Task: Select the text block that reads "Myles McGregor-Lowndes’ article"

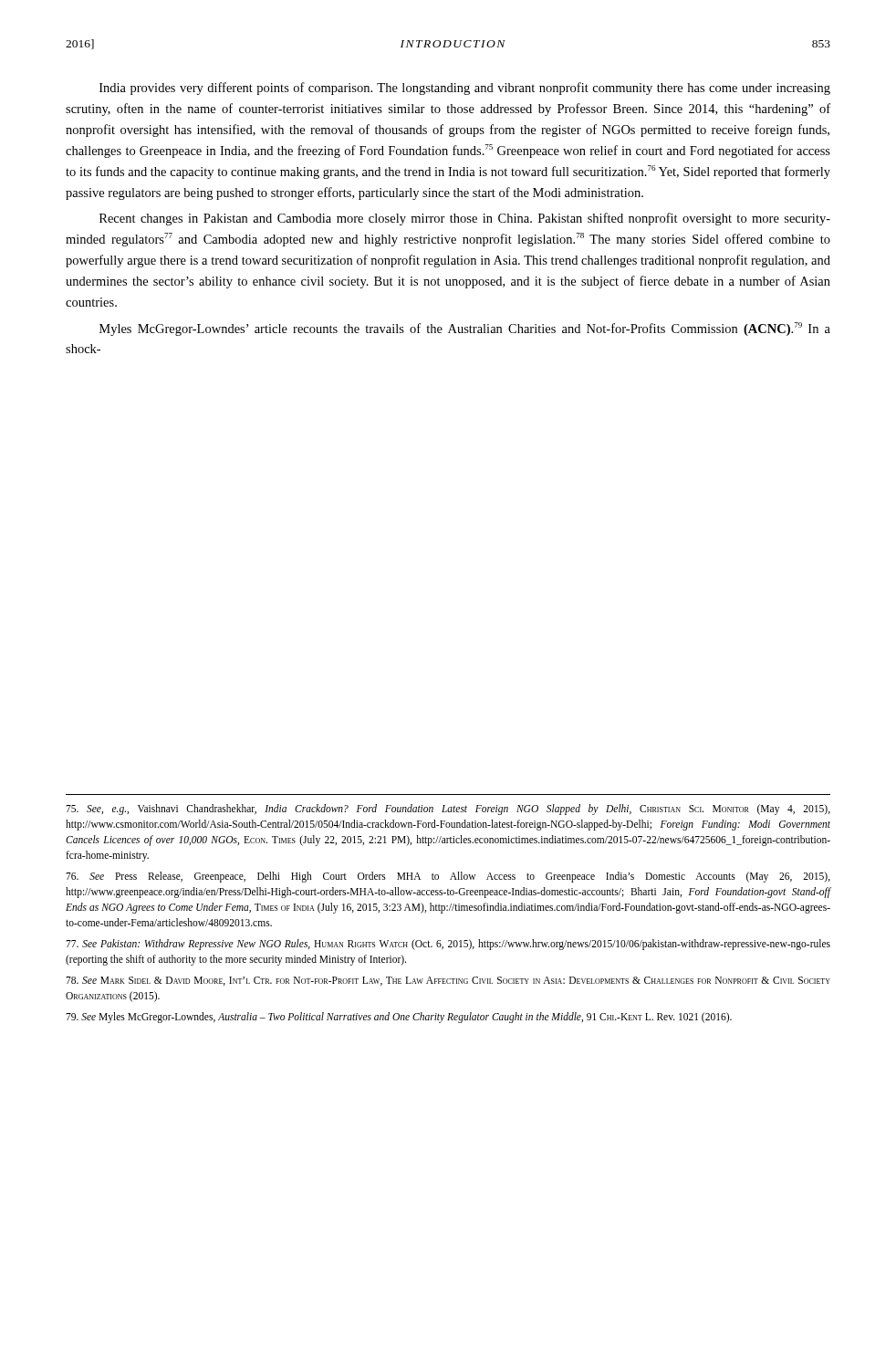Action: coord(448,339)
